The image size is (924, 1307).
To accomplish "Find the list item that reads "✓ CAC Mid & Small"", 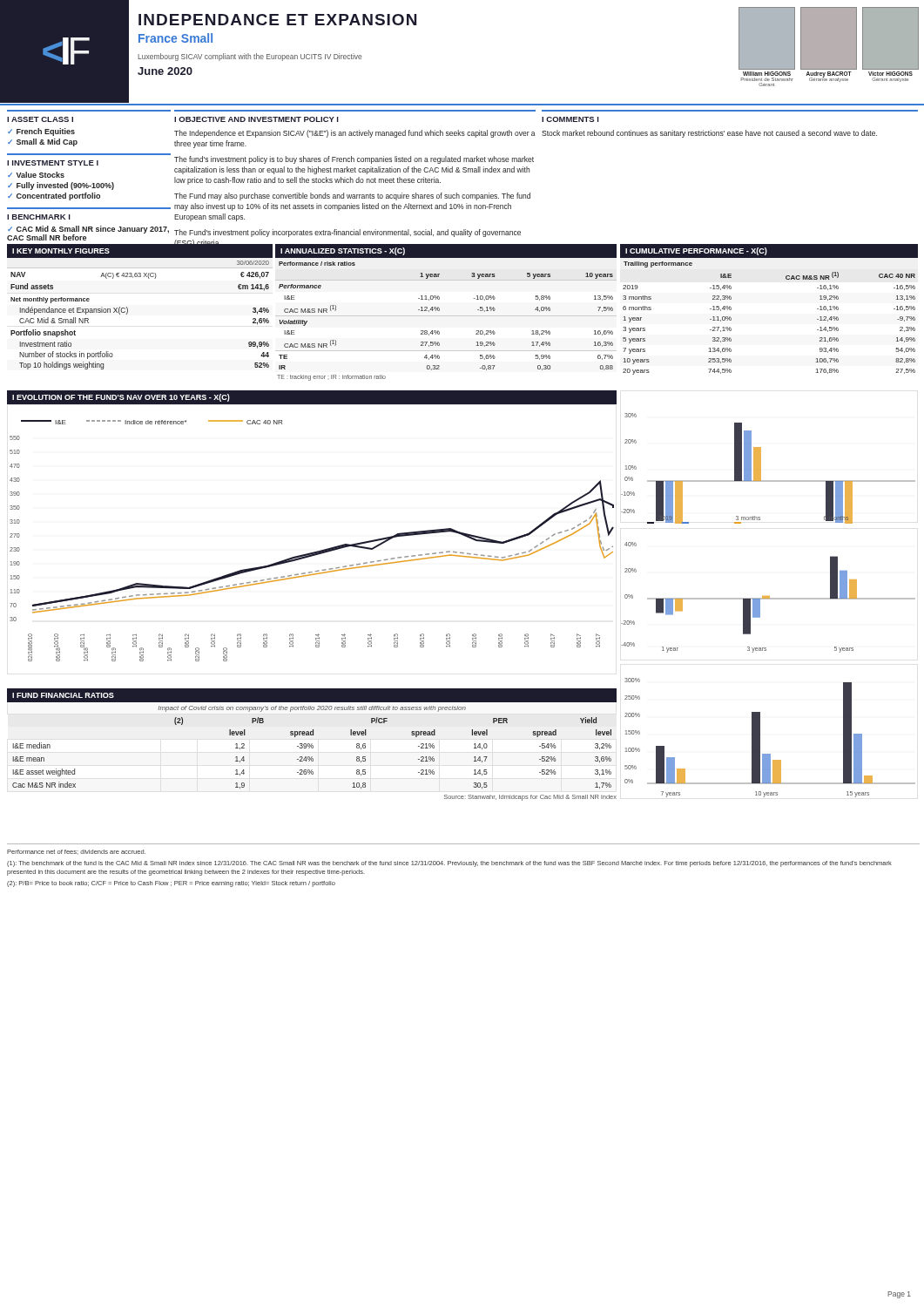I will [88, 233].
